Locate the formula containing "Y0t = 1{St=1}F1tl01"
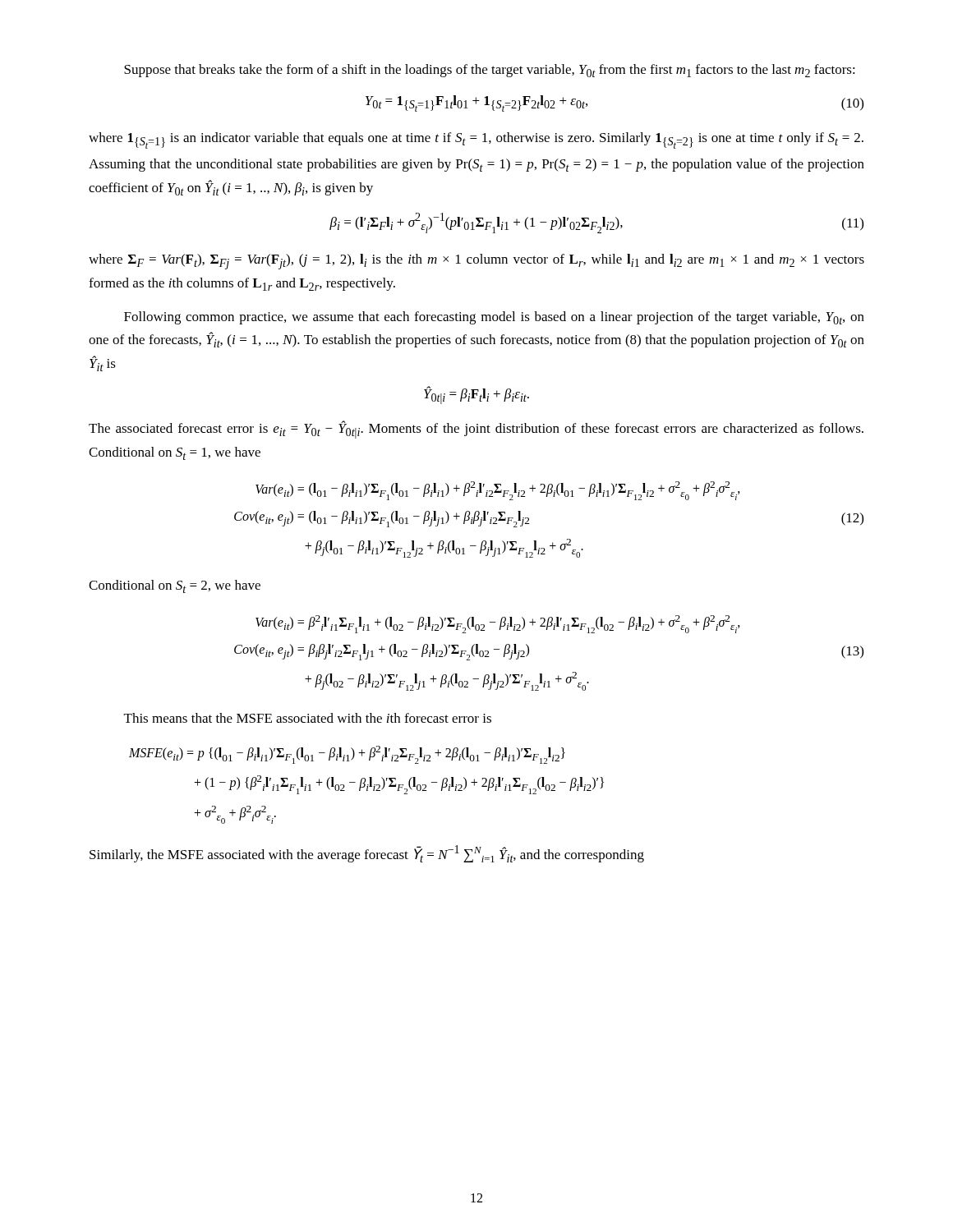Image resolution: width=953 pixels, height=1232 pixels. pyautogui.click(x=476, y=103)
